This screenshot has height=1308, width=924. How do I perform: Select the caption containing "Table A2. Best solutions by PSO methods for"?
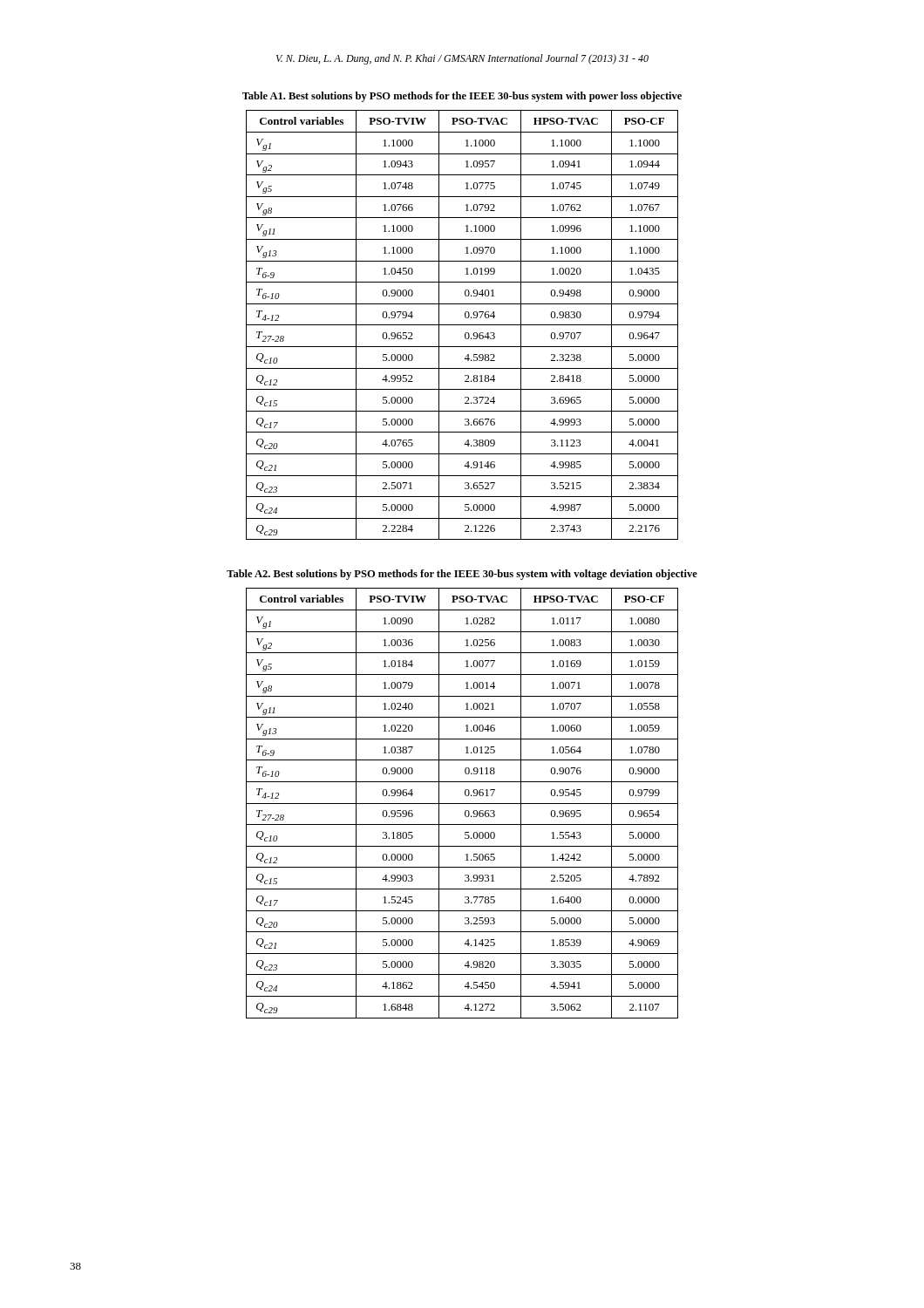pos(462,574)
